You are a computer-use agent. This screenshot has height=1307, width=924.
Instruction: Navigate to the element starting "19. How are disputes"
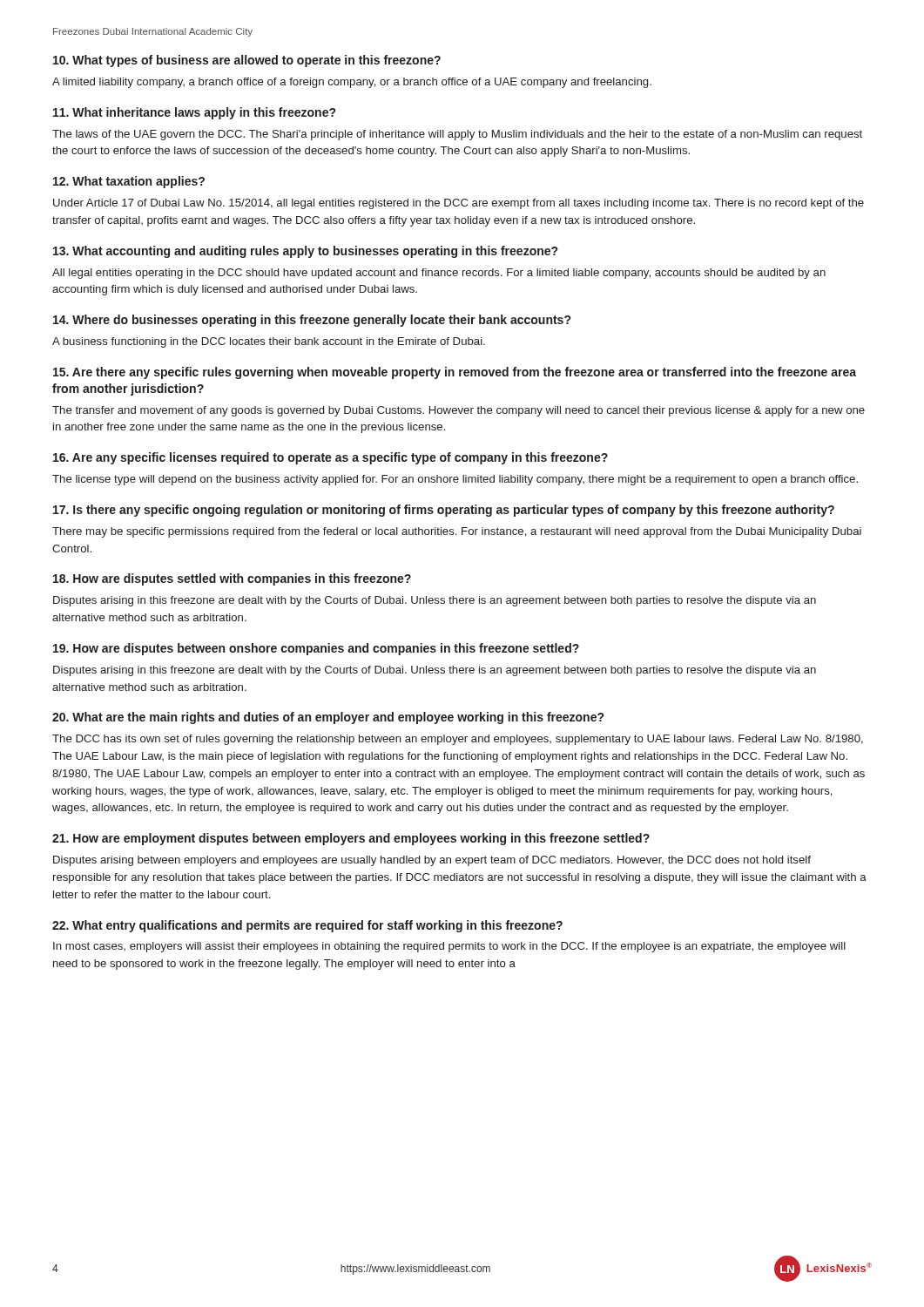316,648
